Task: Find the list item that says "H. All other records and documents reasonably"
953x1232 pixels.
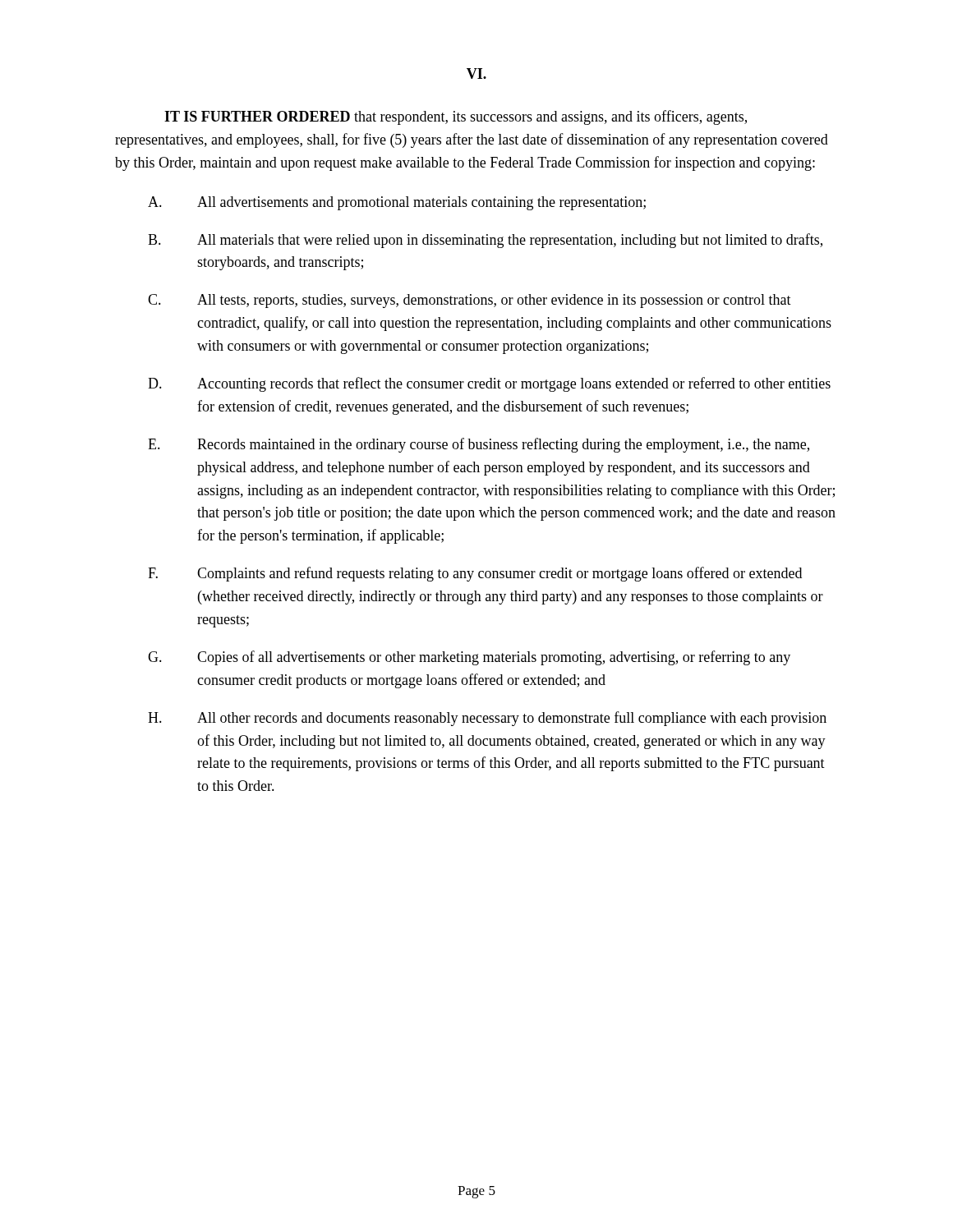Action: [x=493, y=753]
